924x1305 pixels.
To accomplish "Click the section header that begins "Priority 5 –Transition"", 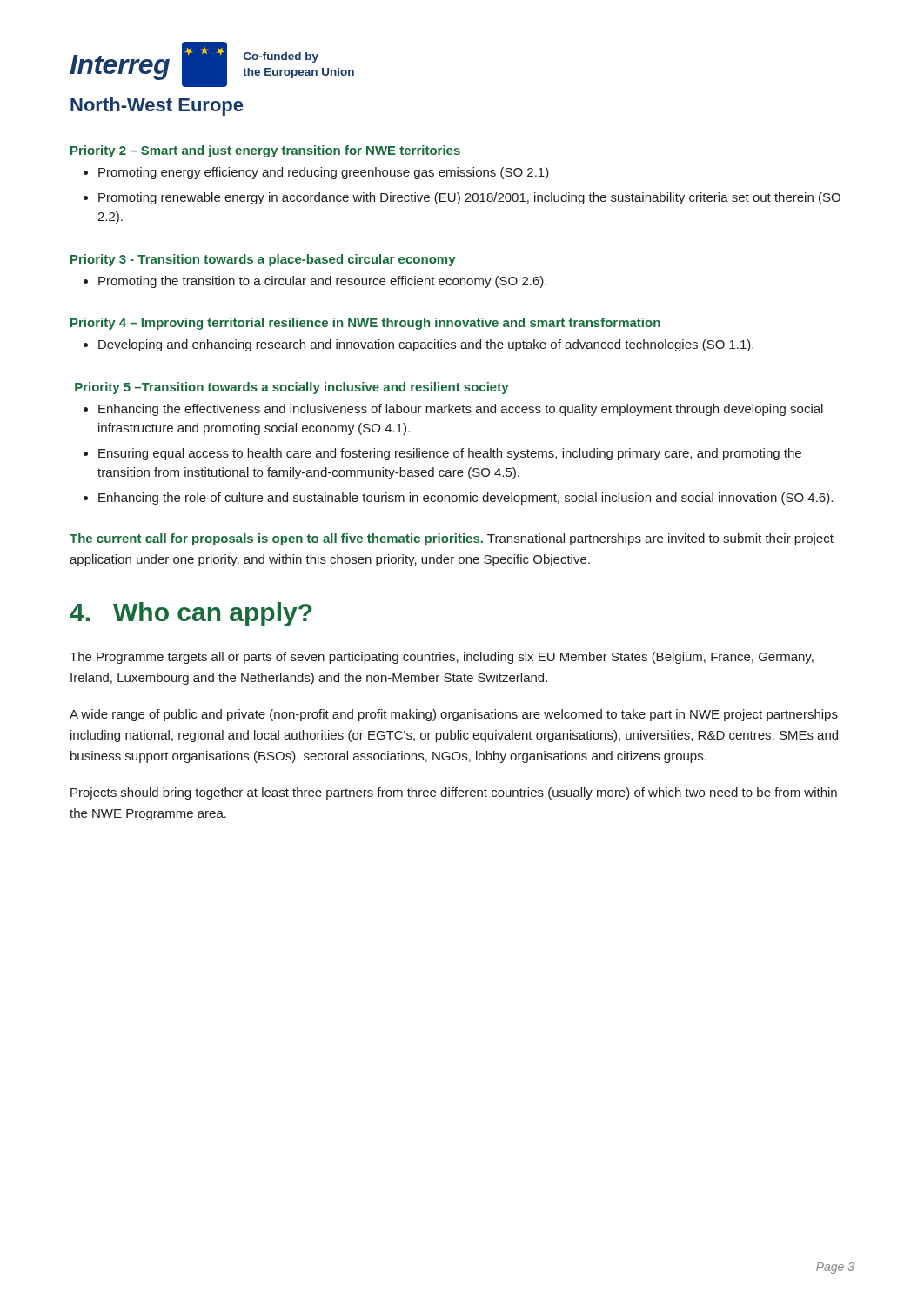I will 290,386.
